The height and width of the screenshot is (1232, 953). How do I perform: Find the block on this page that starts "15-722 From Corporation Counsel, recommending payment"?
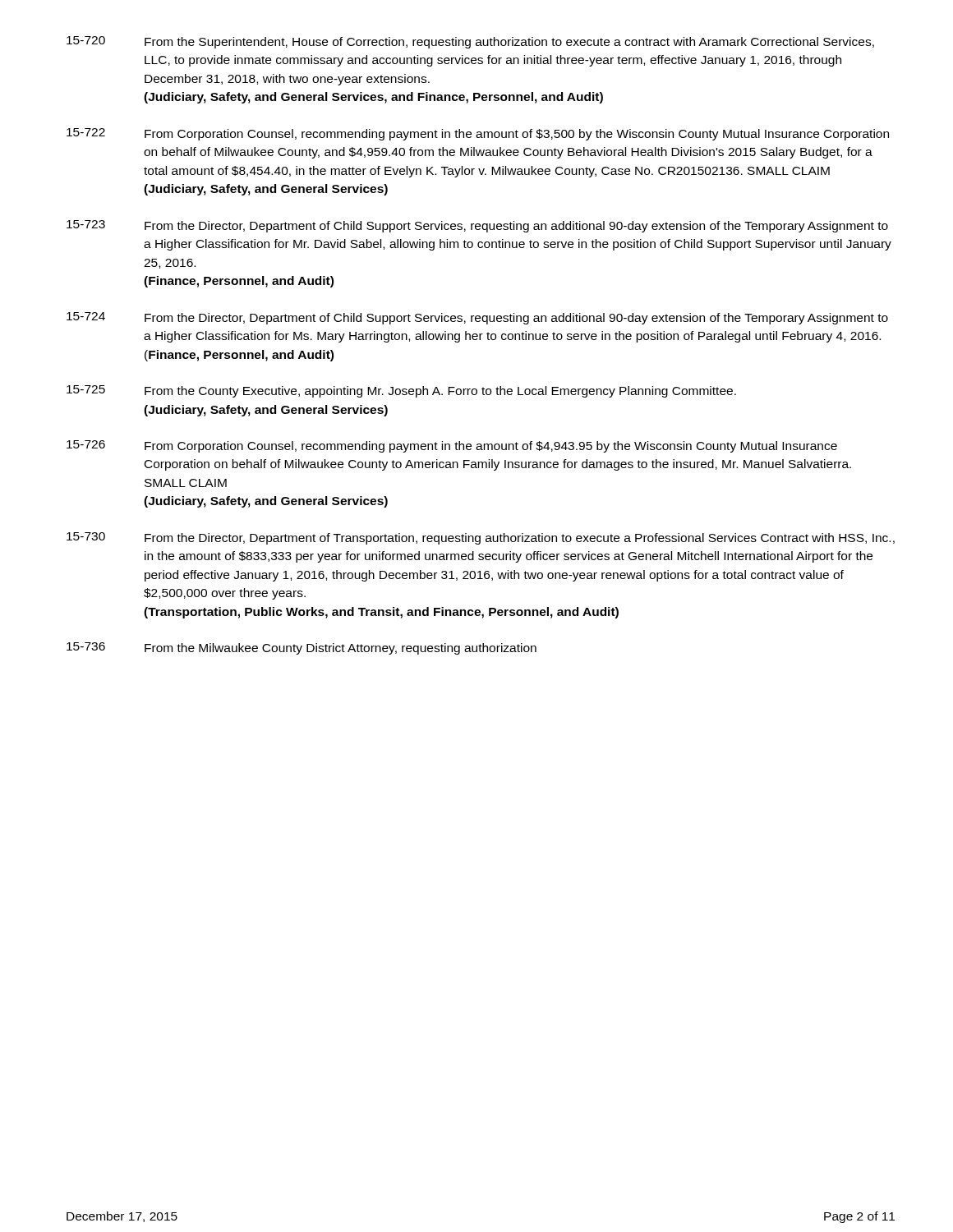click(481, 162)
